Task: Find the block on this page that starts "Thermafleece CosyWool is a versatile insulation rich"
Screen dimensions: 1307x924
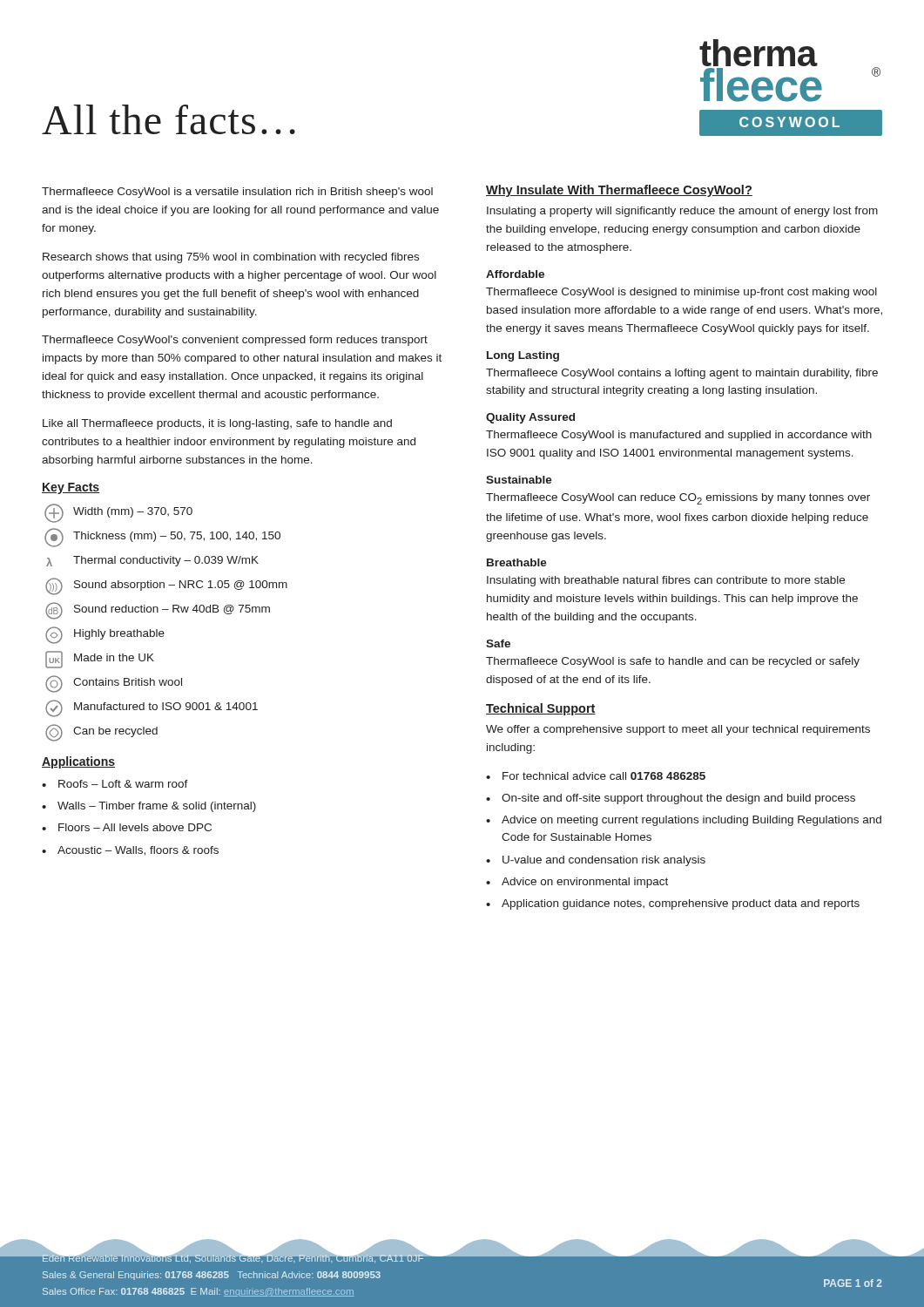Action: (x=240, y=209)
